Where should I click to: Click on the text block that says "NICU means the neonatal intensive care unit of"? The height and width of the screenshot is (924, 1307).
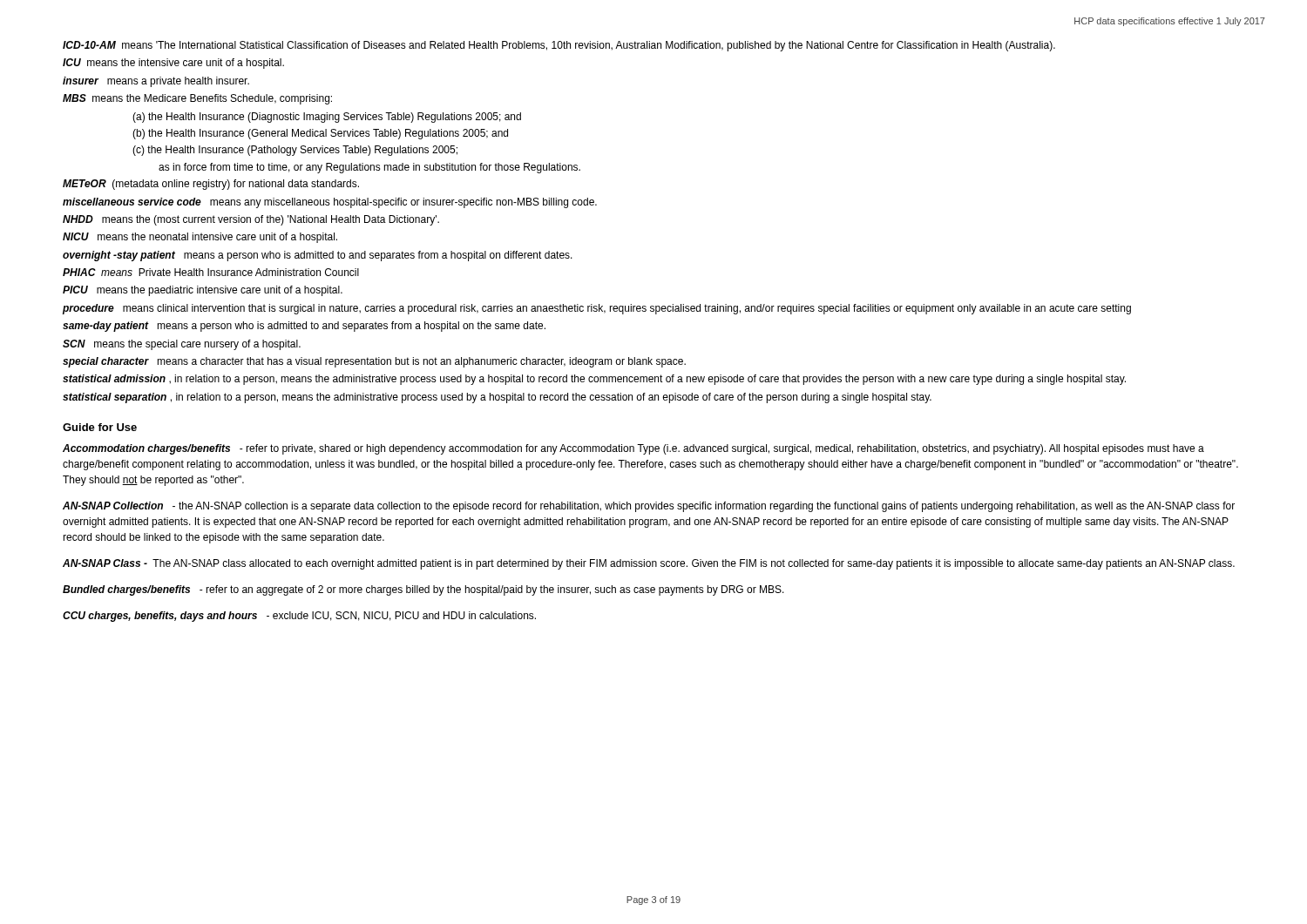pyautogui.click(x=200, y=237)
